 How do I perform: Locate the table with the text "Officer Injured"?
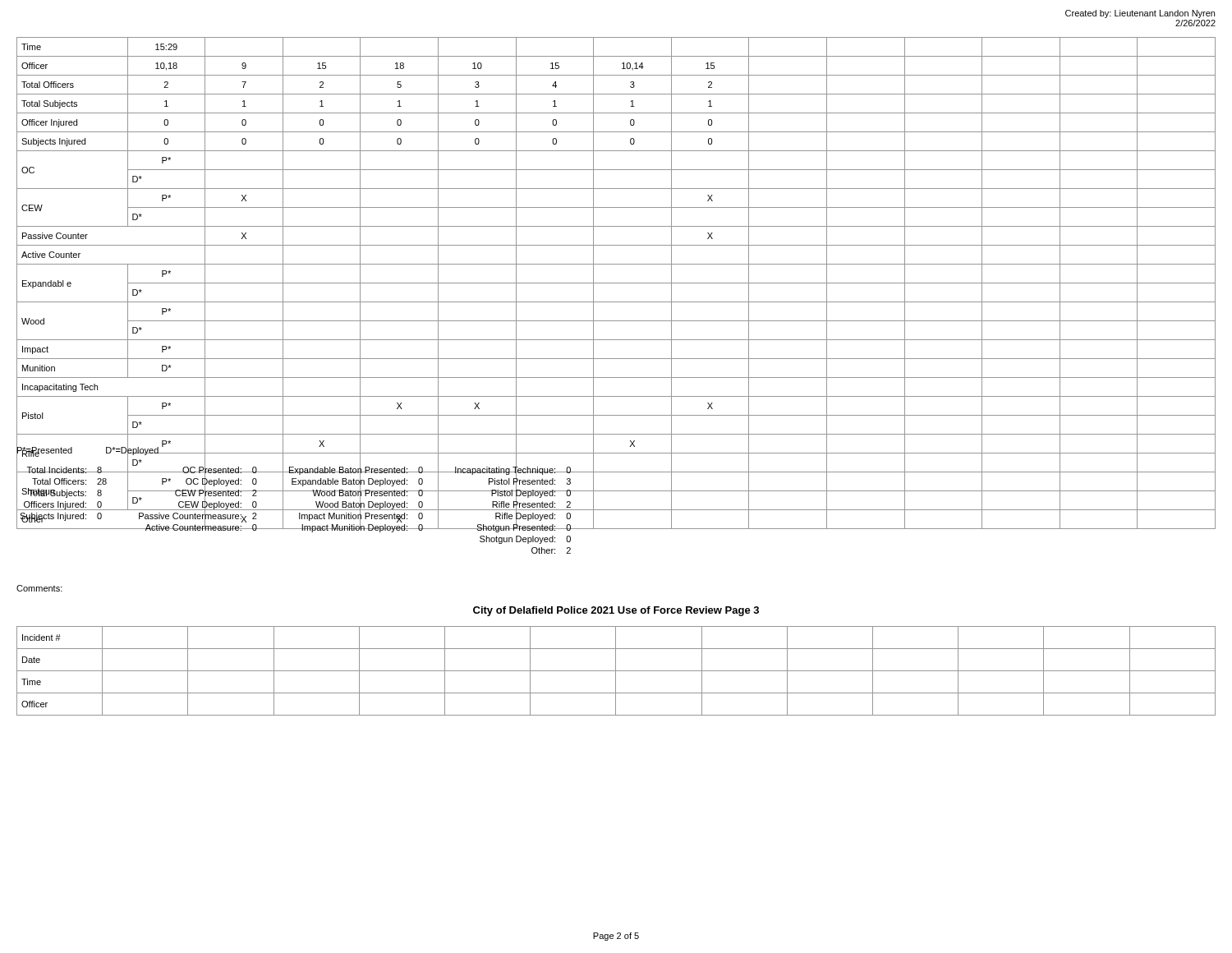pyautogui.click(x=616, y=283)
